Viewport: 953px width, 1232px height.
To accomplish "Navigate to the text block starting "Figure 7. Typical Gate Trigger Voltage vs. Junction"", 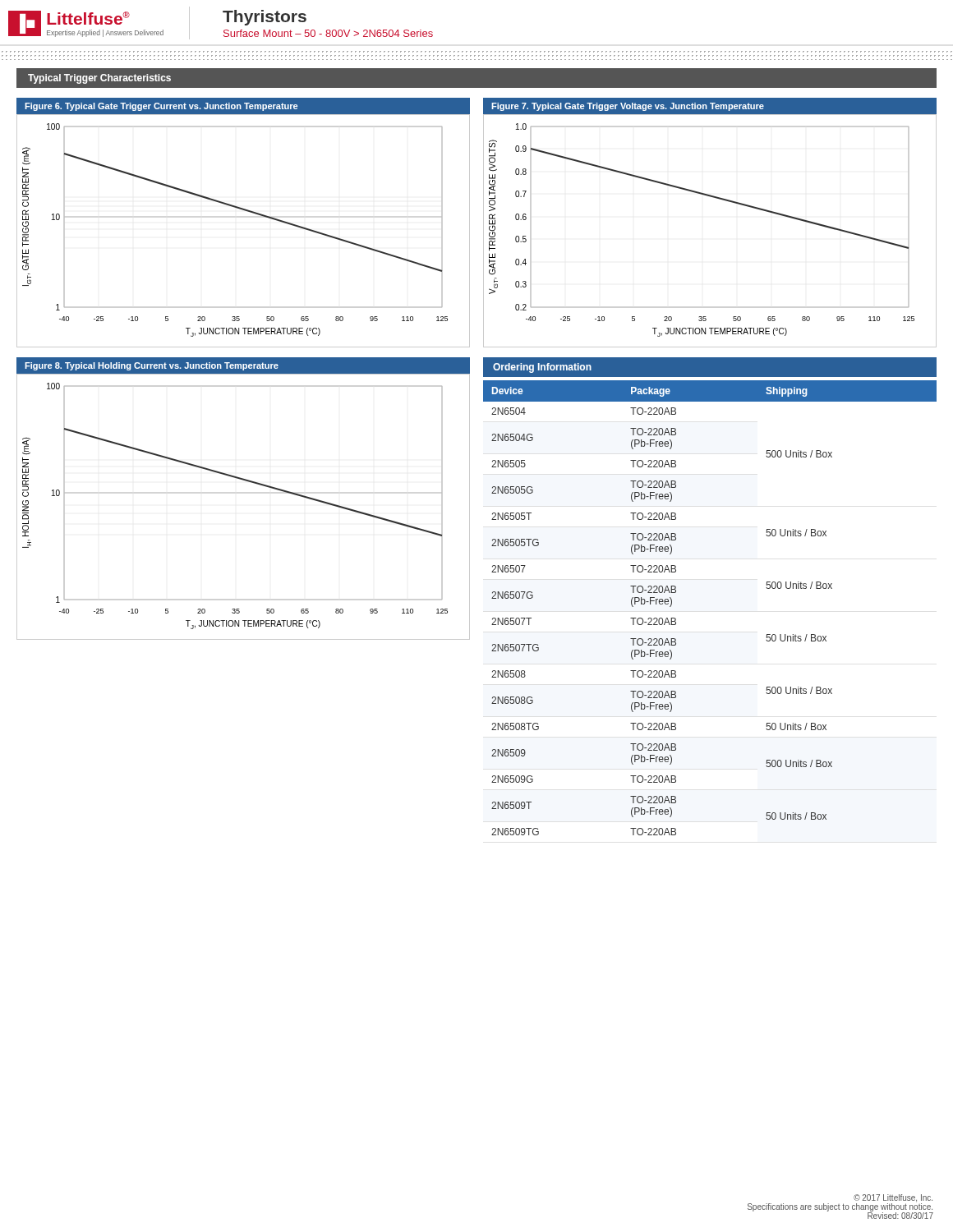I will coord(628,106).
